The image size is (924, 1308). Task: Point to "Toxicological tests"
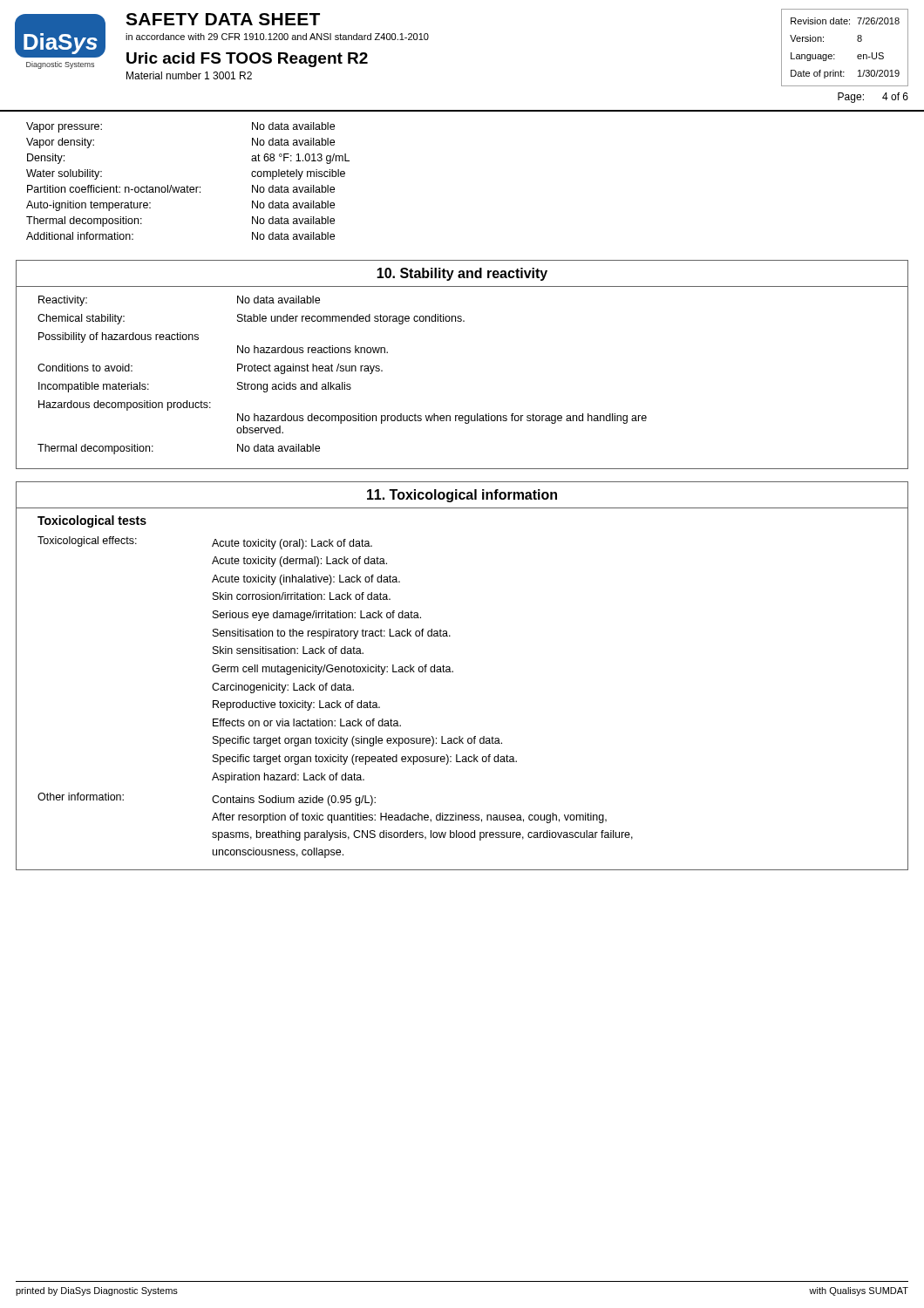coord(92,520)
